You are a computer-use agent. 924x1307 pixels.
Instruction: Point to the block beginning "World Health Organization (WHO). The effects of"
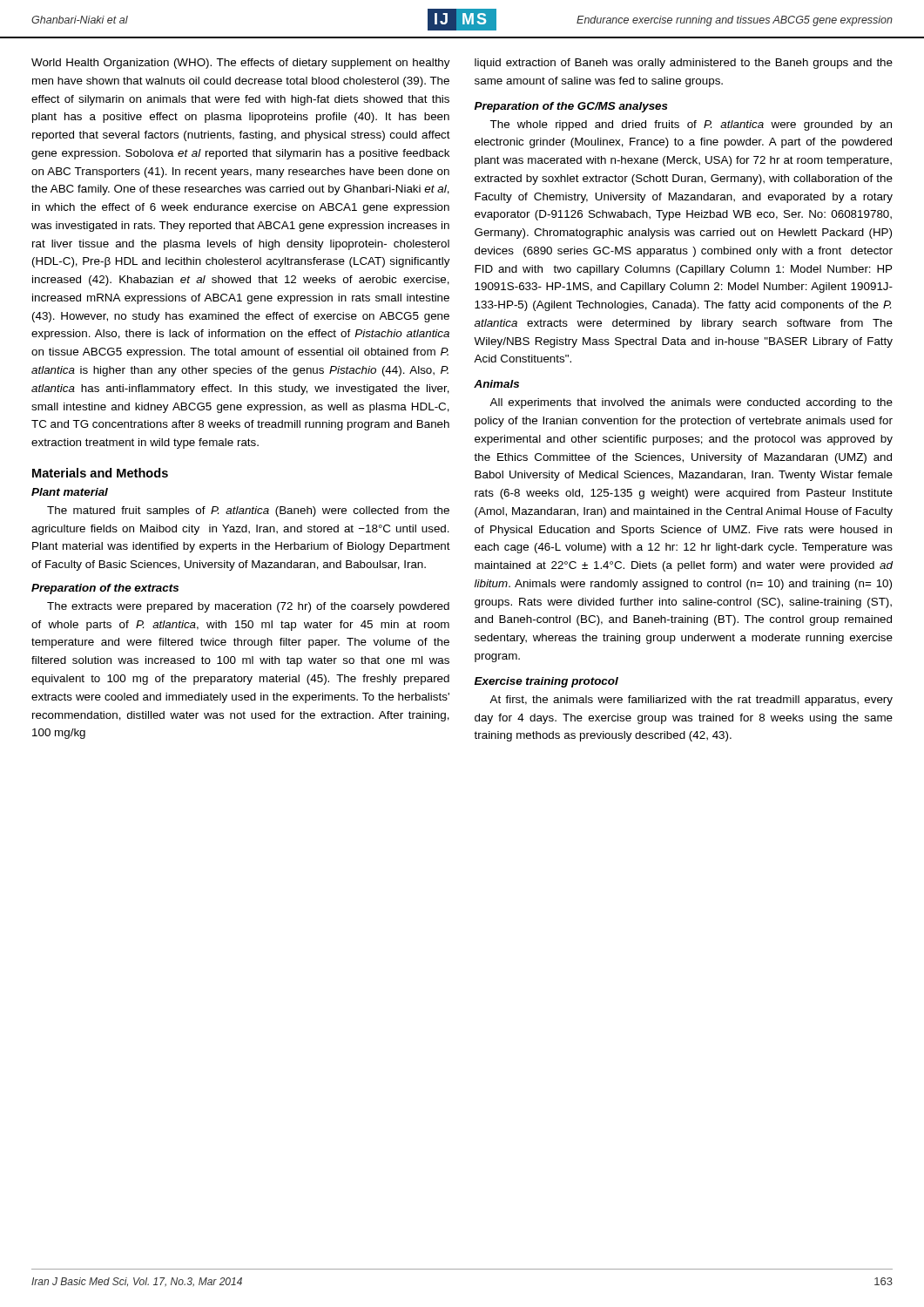241,253
